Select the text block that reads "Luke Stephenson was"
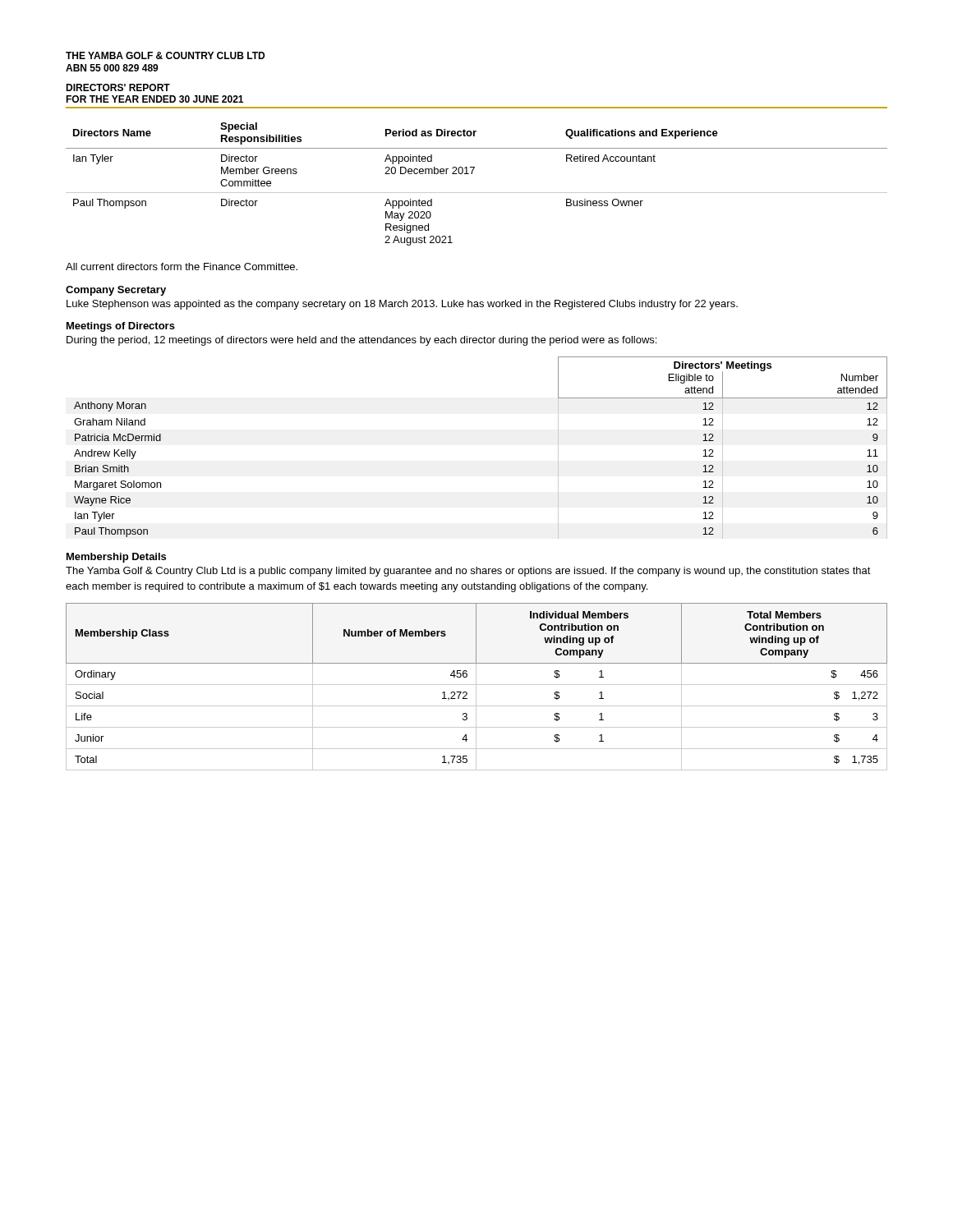Image resolution: width=953 pixels, height=1232 pixels. tap(402, 303)
